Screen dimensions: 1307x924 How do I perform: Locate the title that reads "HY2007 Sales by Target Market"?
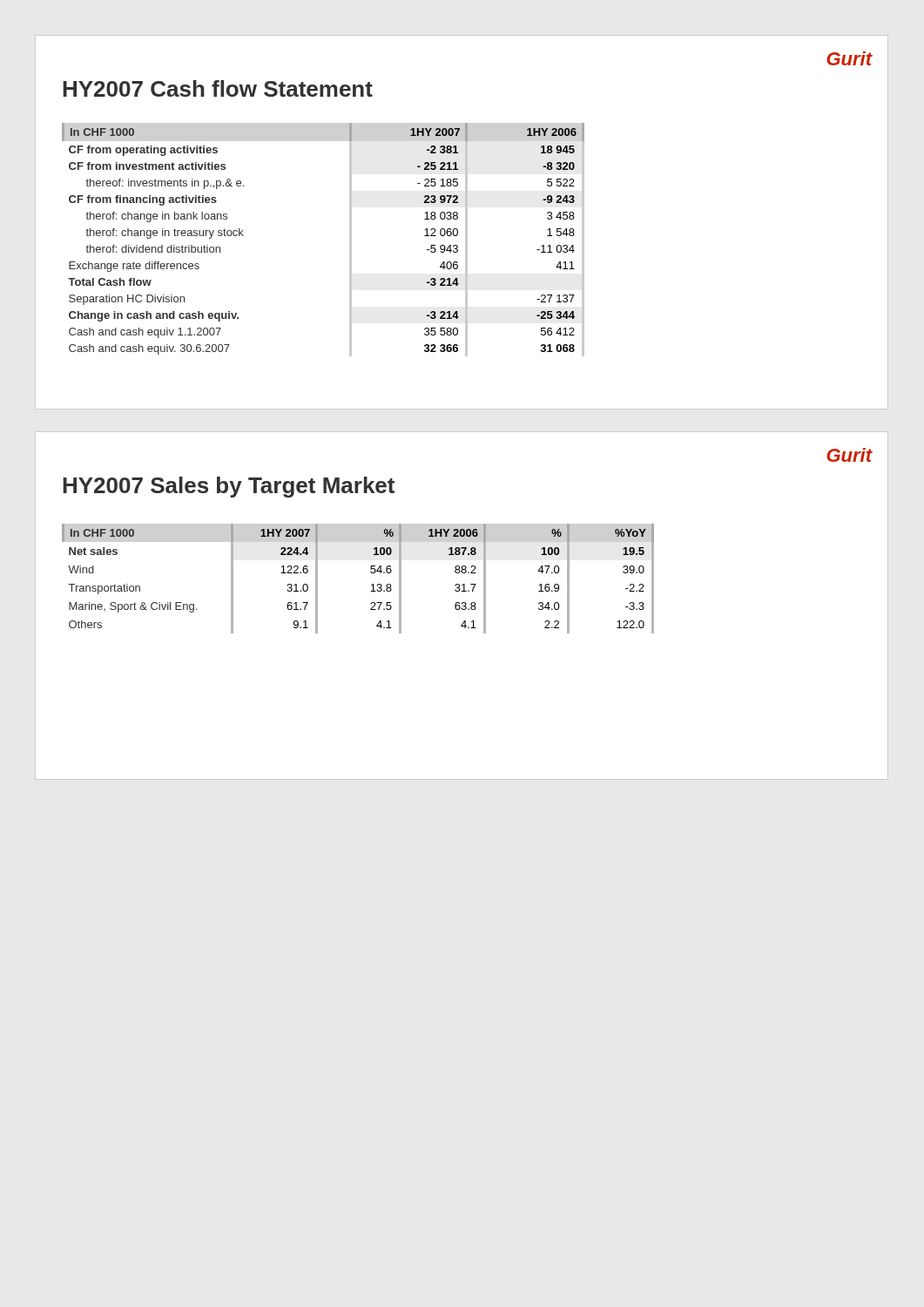click(228, 485)
